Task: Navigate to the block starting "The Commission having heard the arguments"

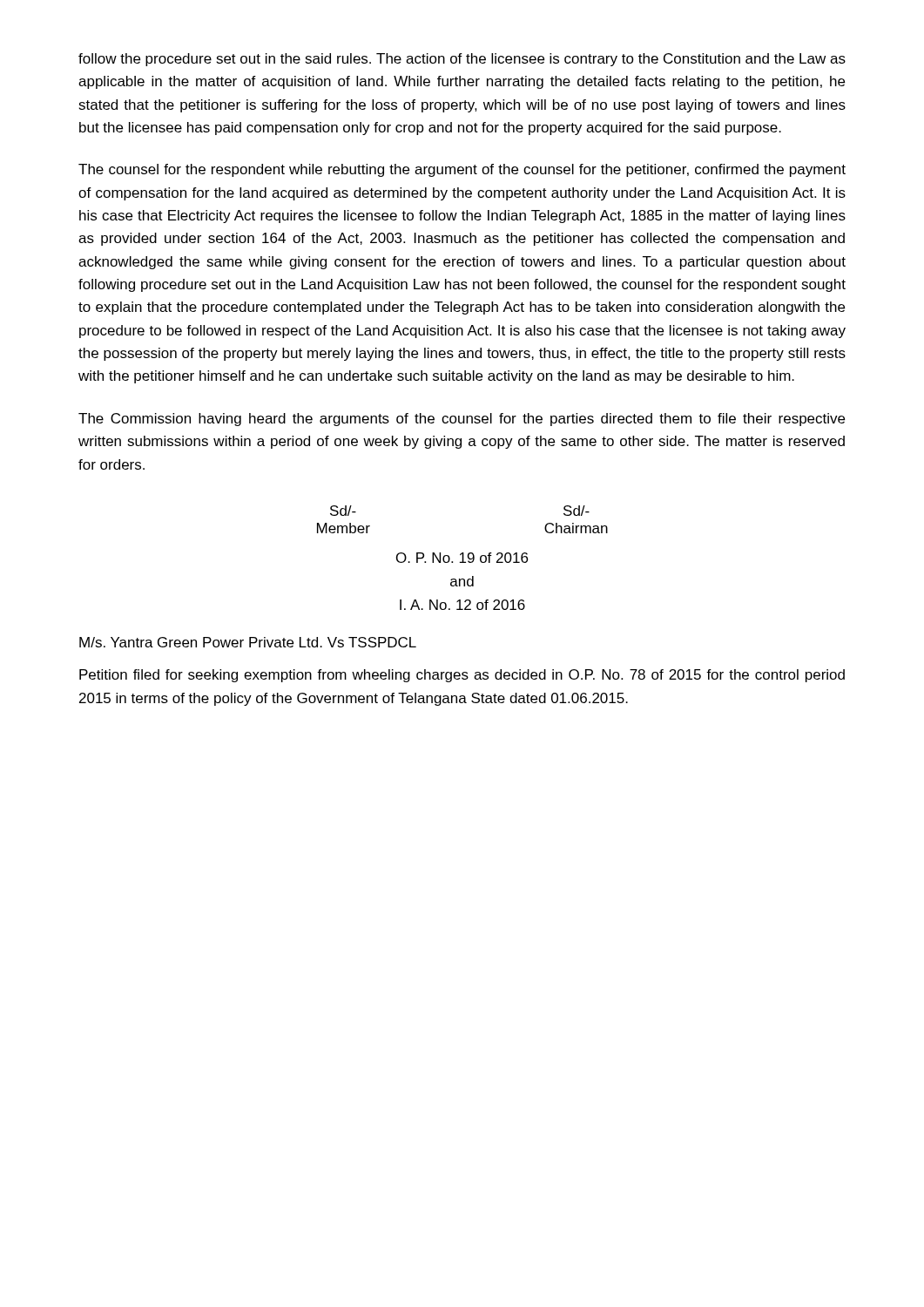Action: (x=462, y=442)
